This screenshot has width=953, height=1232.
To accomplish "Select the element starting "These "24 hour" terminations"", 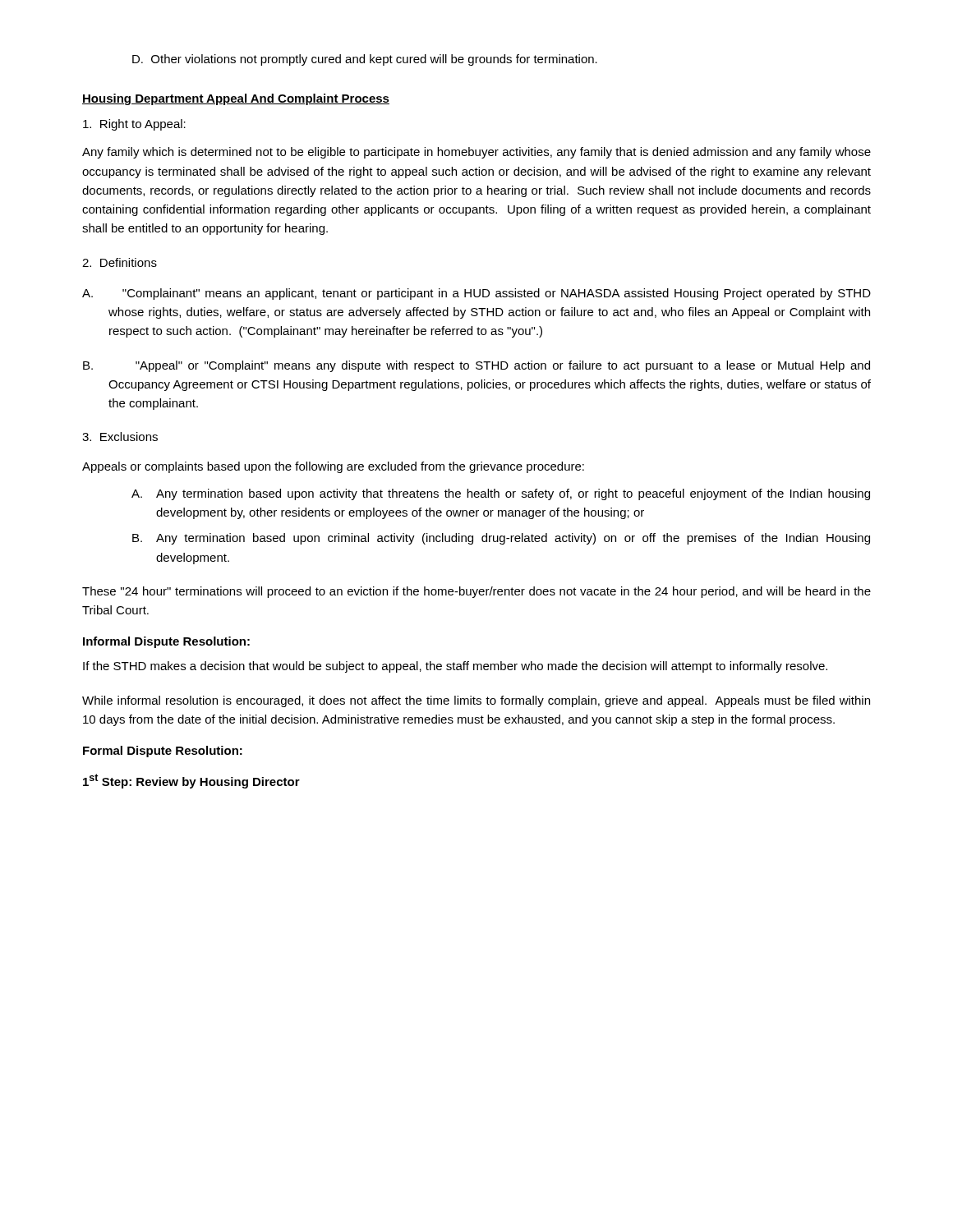I will tap(476, 600).
